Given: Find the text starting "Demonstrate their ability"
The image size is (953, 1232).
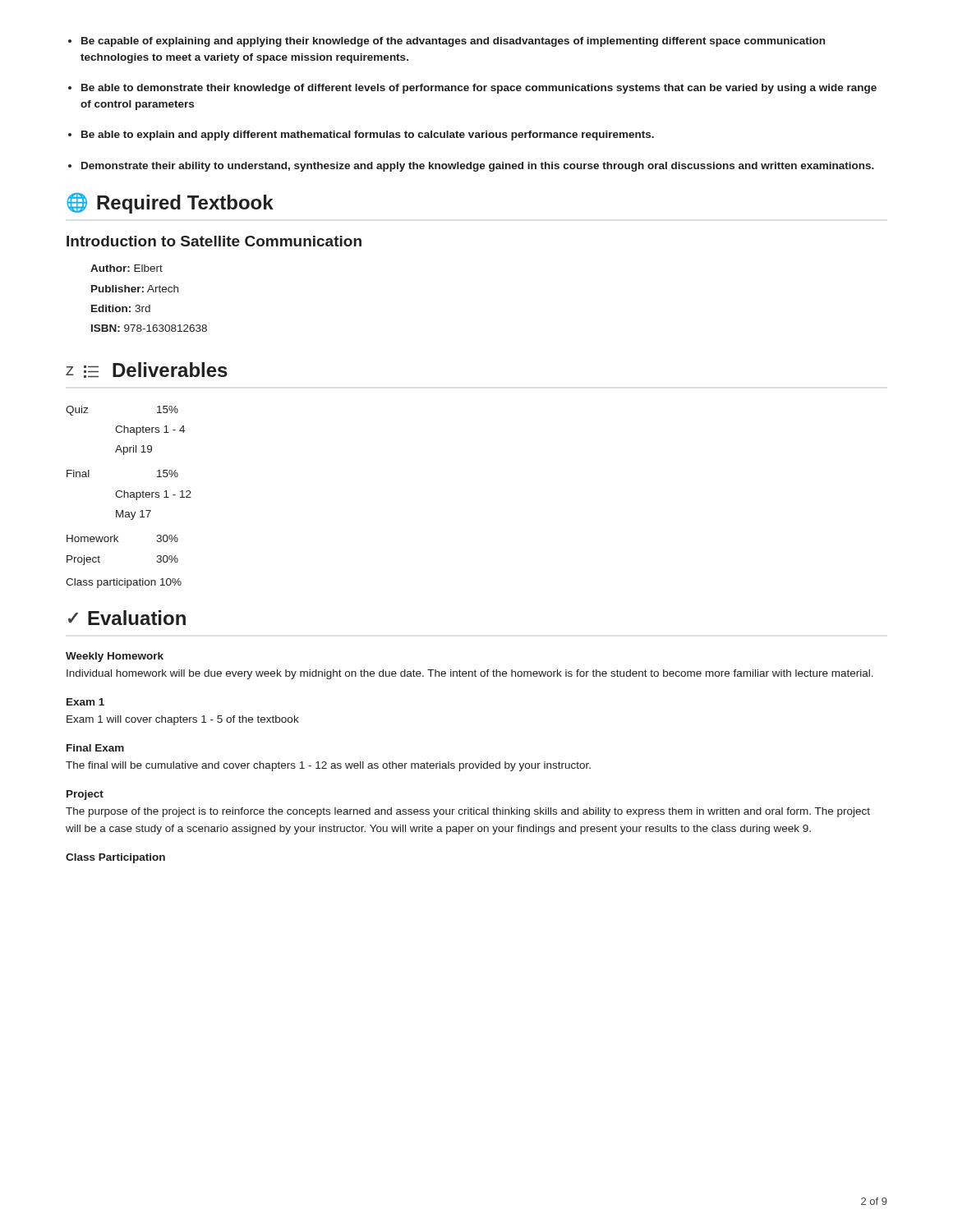Looking at the screenshot, I should tap(484, 166).
